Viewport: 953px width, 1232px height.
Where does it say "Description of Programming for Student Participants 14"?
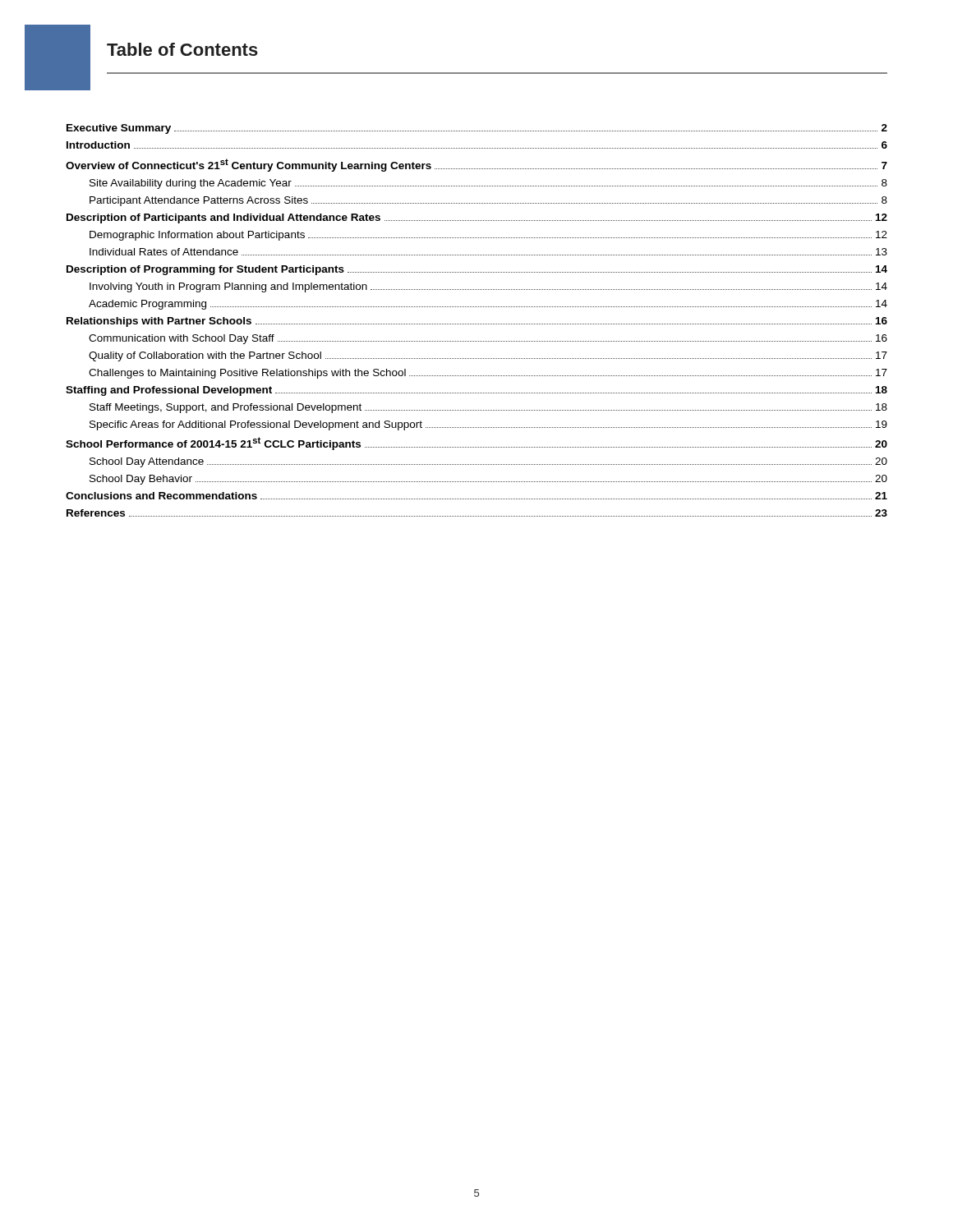coord(476,269)
